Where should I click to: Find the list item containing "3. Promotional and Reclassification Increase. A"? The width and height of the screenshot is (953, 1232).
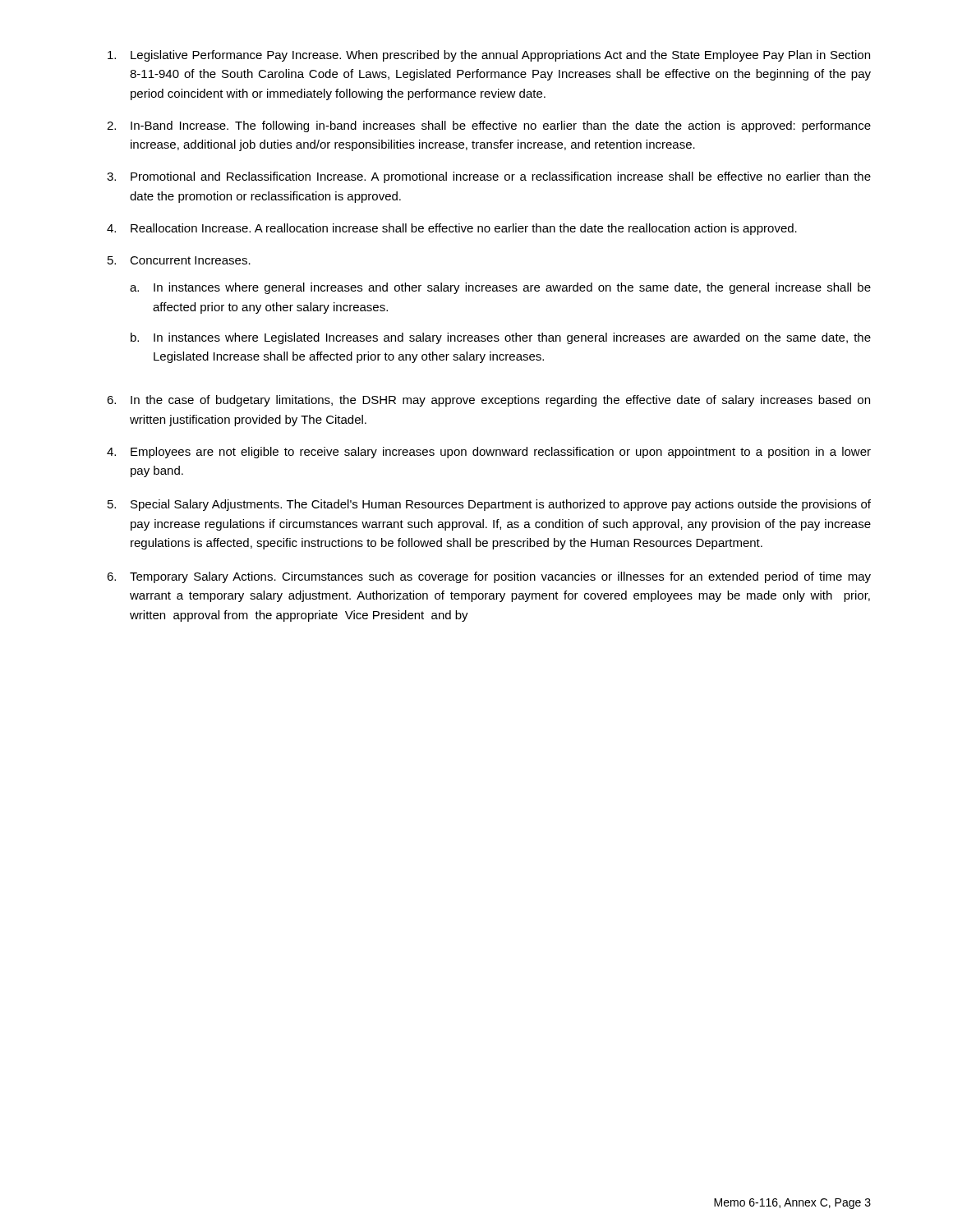point(489,186)
